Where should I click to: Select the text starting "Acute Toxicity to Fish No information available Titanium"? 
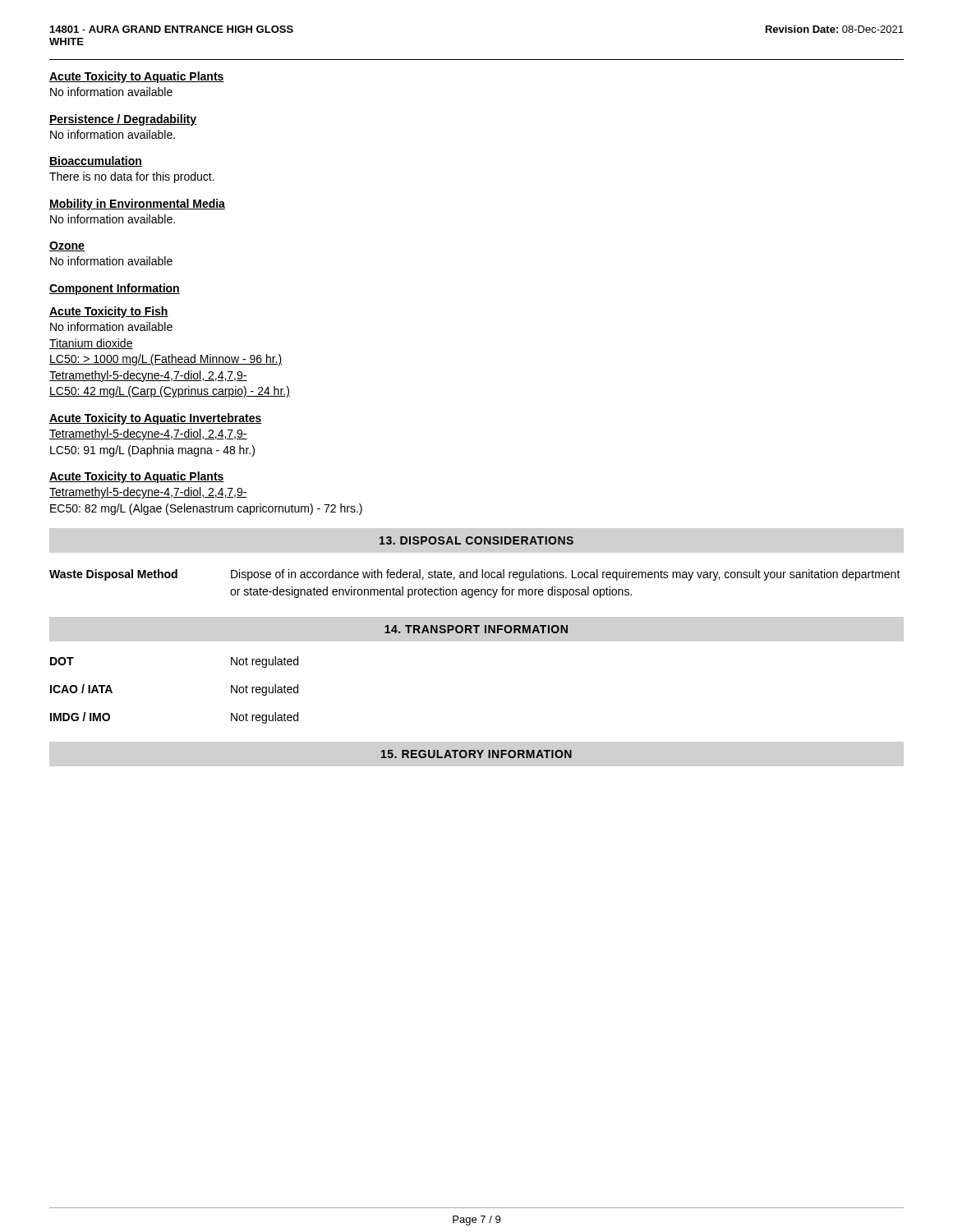click(109, 312)
